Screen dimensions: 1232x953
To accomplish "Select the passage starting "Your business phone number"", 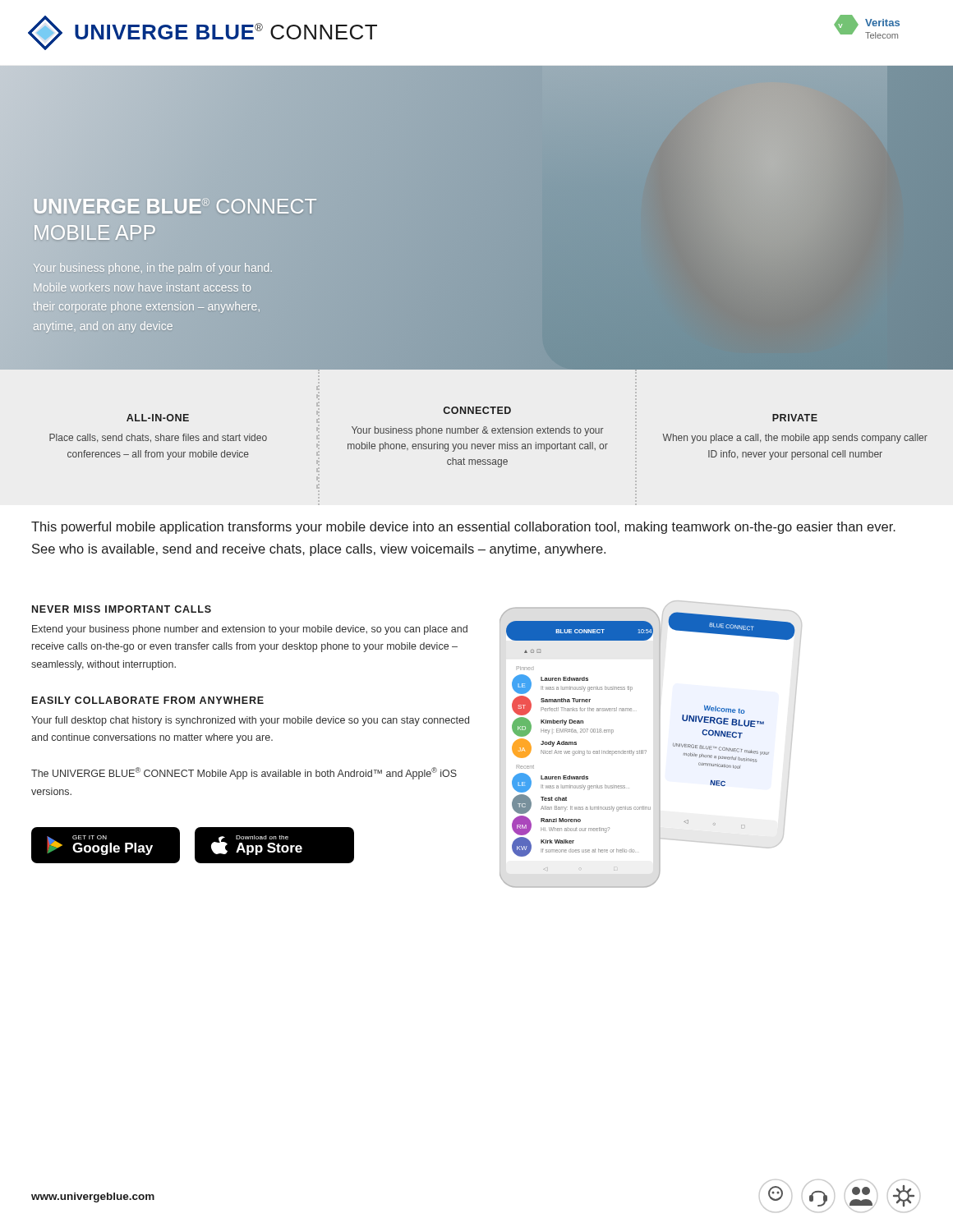I will pyautogui.click(x=477, y=446).
